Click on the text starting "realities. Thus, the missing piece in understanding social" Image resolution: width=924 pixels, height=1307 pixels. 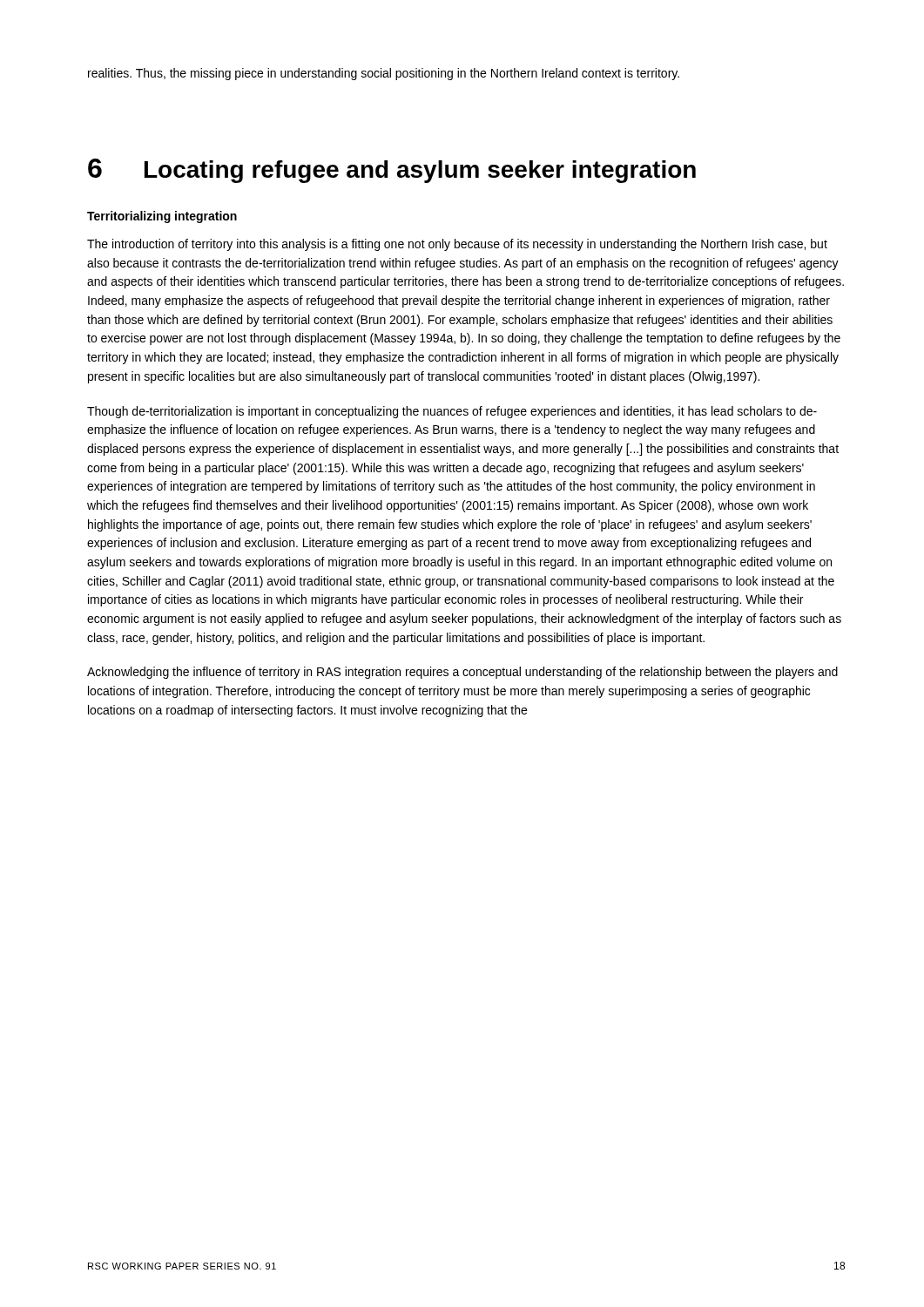(466, 74)
